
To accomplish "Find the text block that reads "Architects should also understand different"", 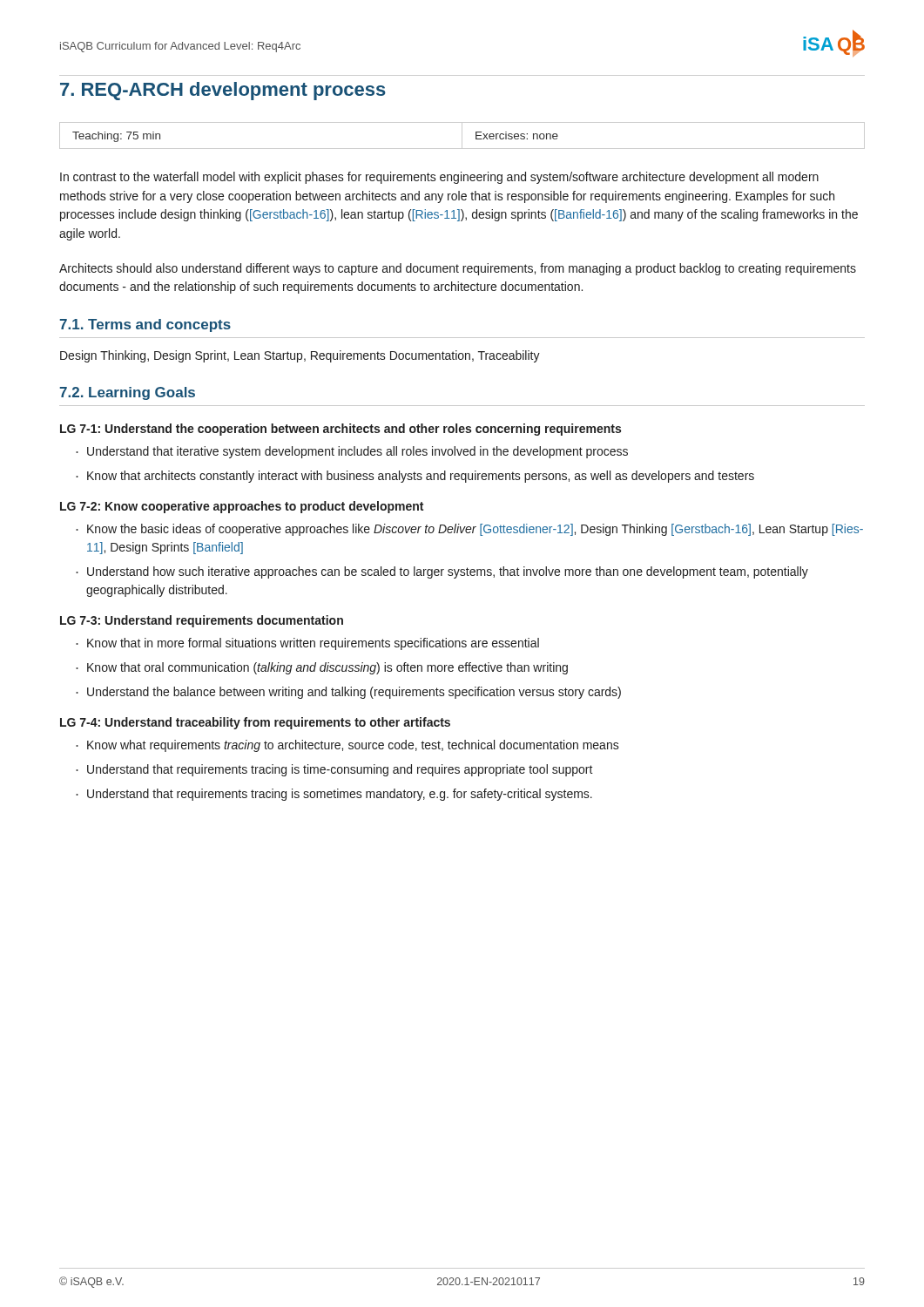I will pos(458,278).
